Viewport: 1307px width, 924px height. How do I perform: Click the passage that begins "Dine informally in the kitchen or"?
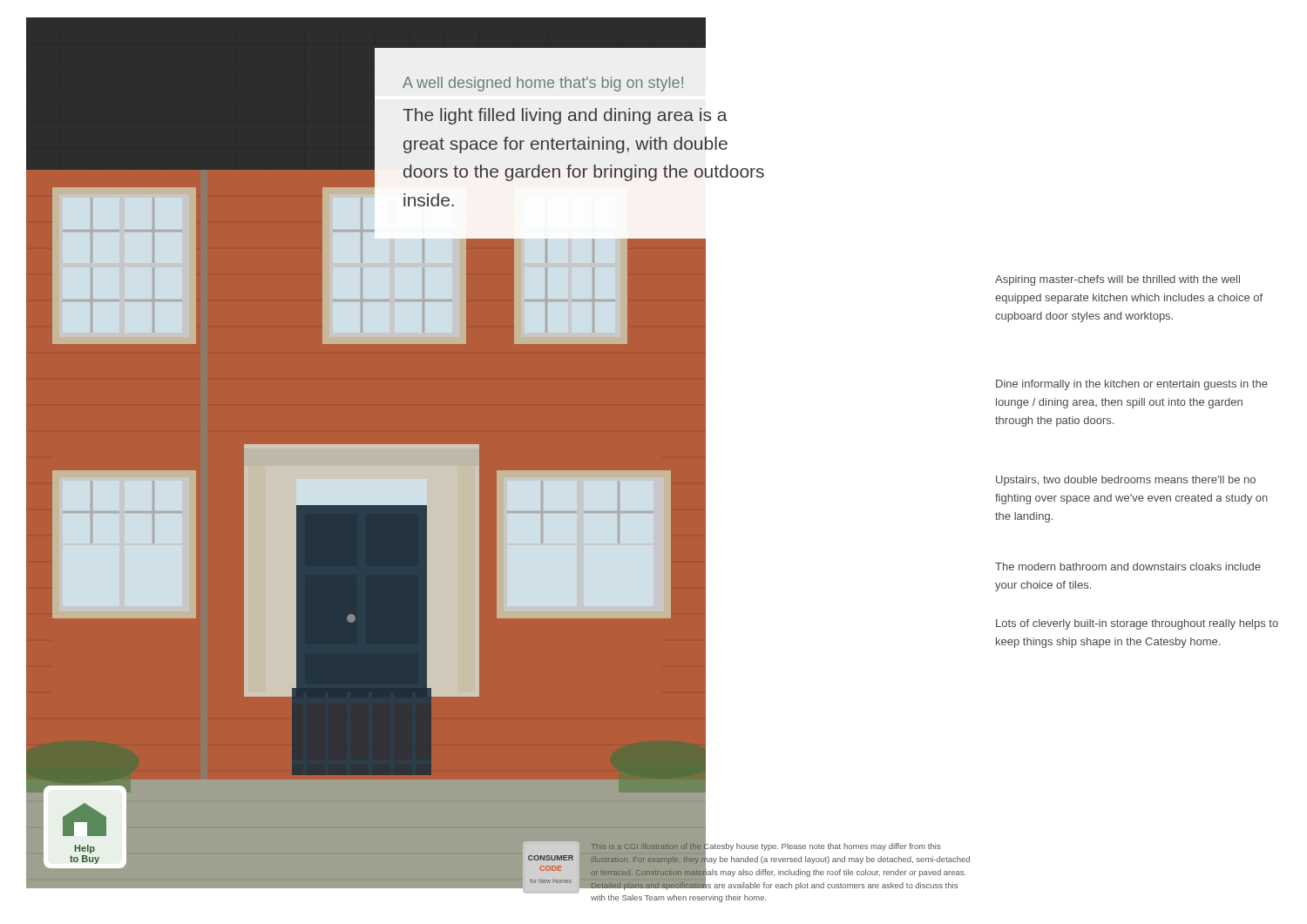coord(1131,402)
